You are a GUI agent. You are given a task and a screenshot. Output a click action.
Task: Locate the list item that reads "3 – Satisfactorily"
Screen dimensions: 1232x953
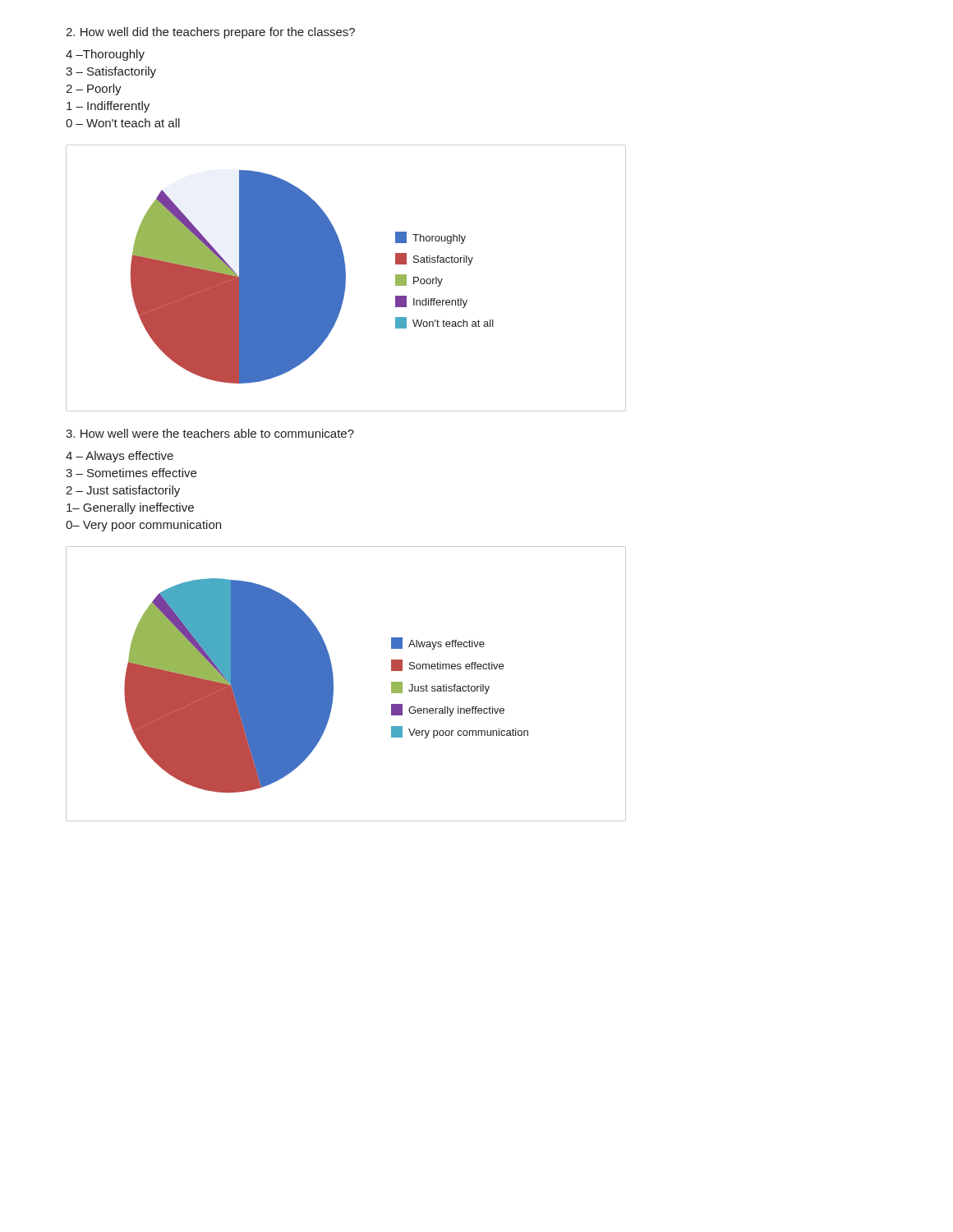111,71
